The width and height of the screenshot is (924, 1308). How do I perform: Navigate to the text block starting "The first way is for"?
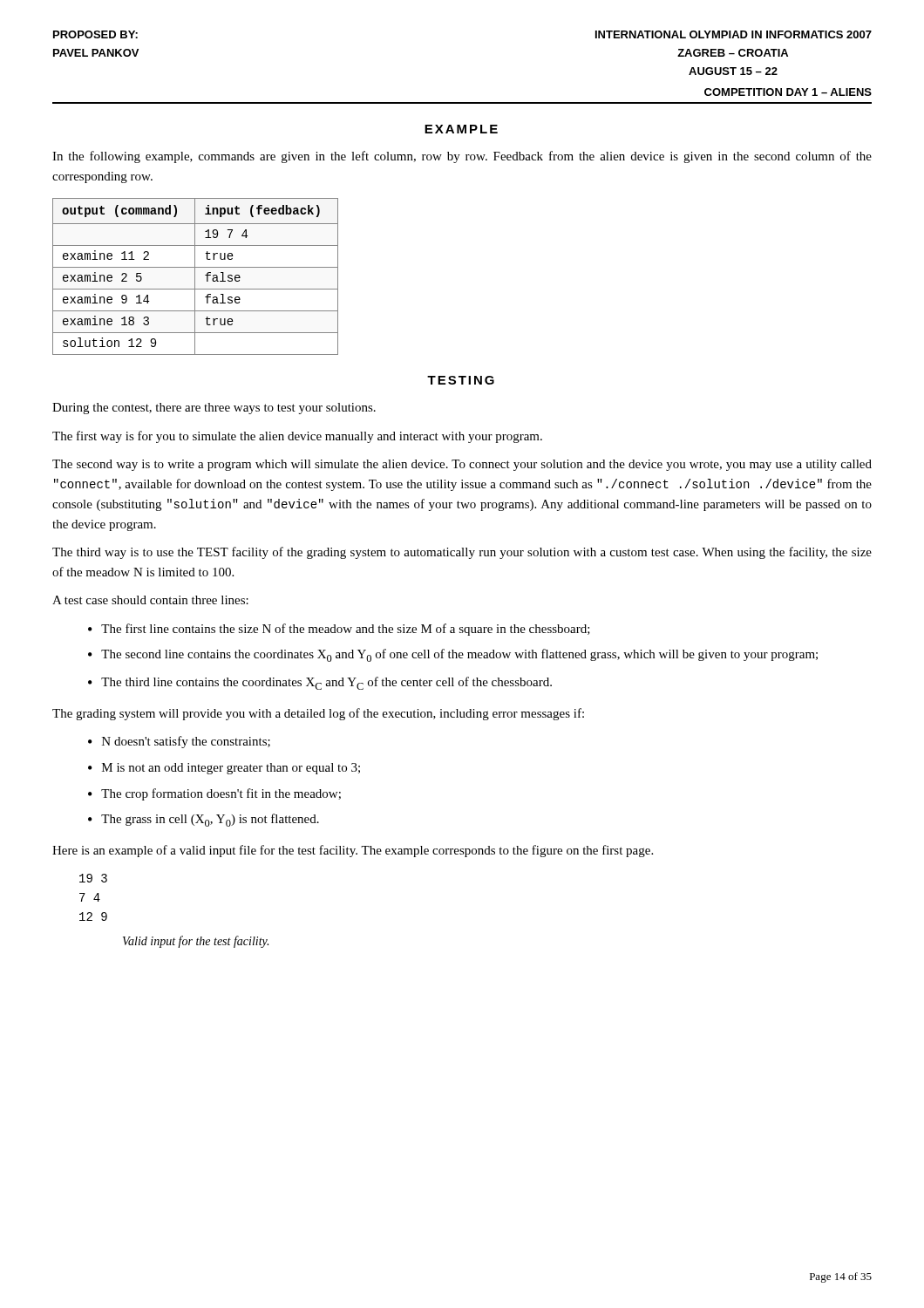298,436
